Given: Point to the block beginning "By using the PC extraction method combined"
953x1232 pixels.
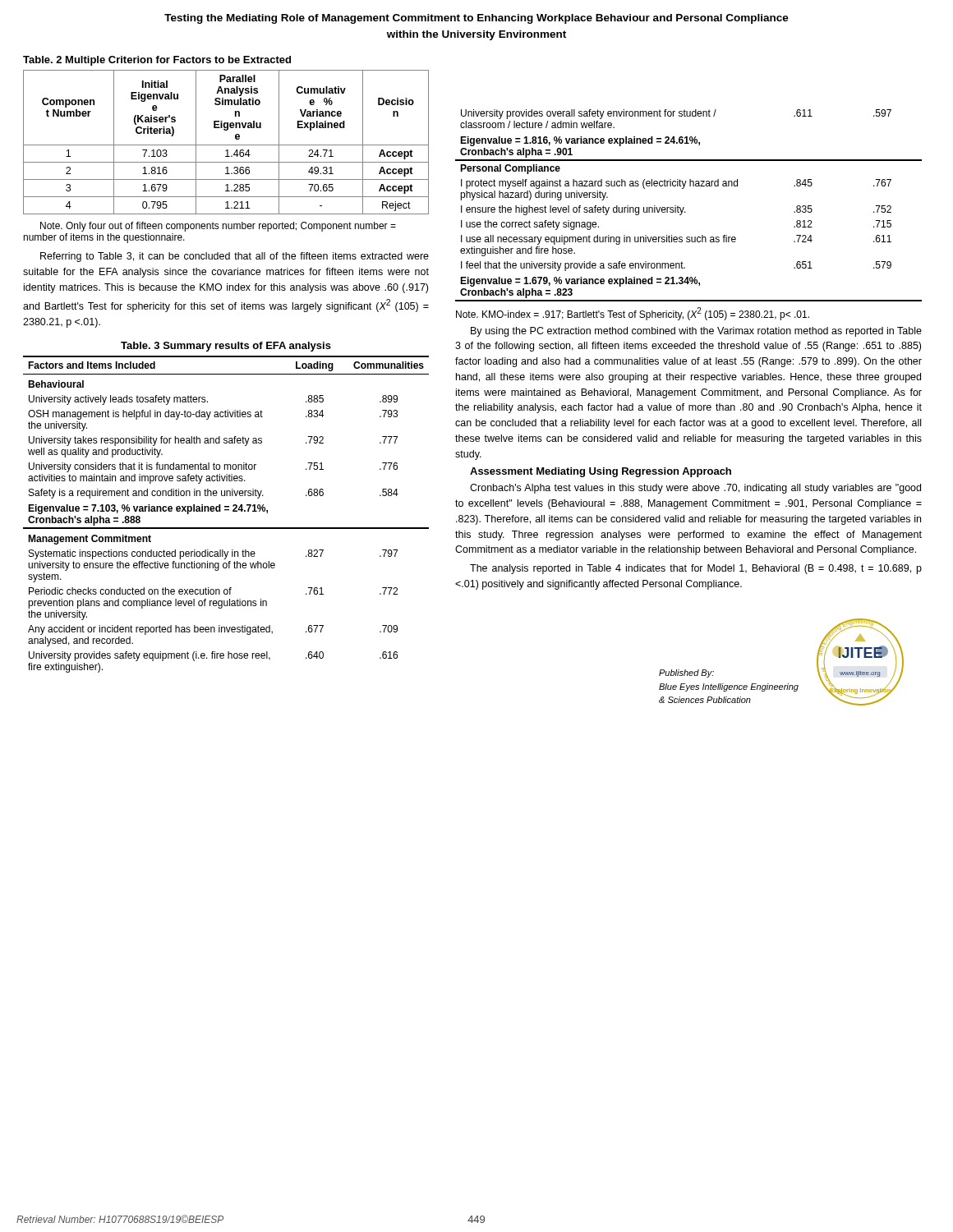Looking at the screenshot, I should (688, 392).
